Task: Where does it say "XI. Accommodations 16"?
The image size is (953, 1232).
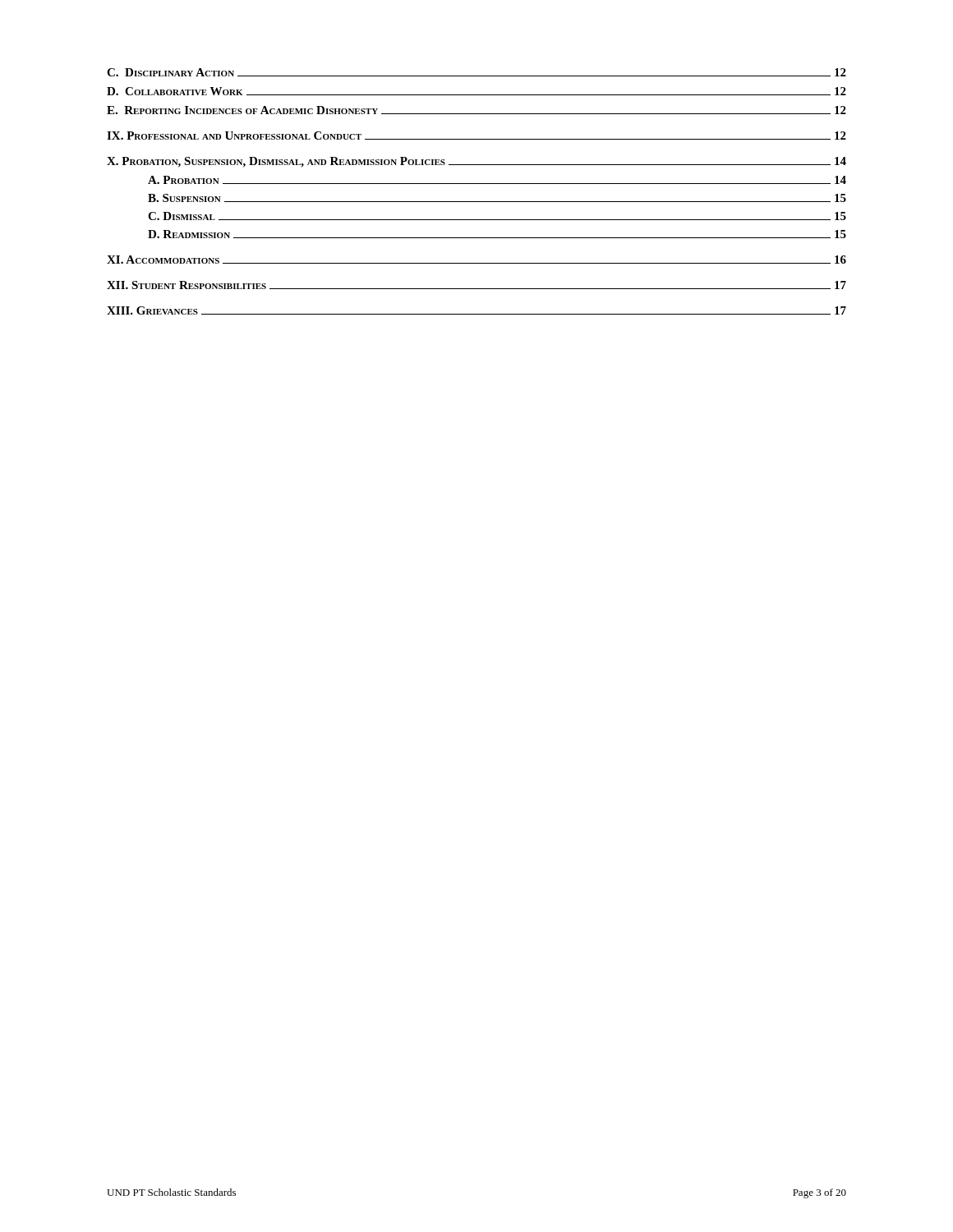Action: 476,260
